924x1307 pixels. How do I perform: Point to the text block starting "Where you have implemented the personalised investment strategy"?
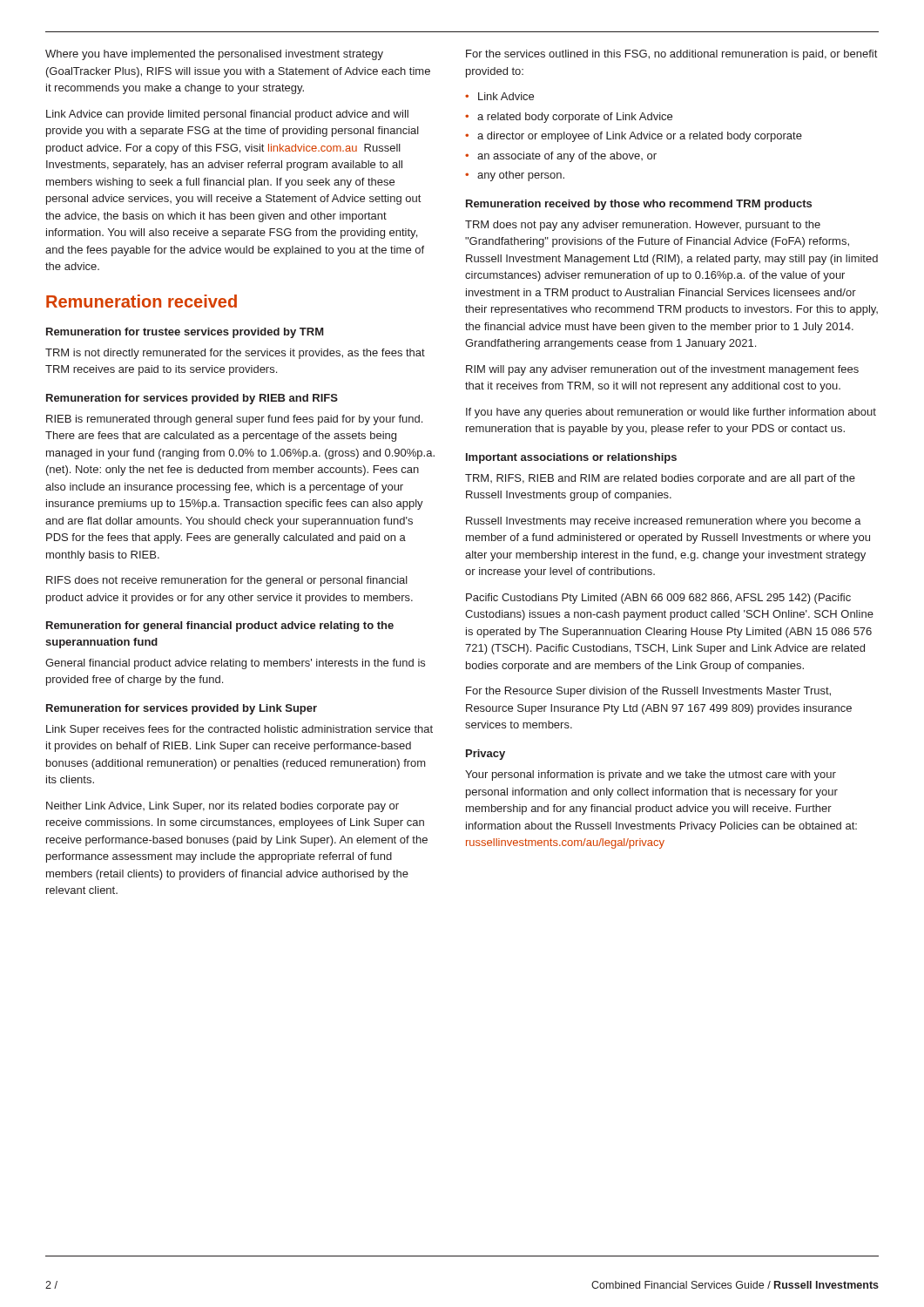[241, 71]
